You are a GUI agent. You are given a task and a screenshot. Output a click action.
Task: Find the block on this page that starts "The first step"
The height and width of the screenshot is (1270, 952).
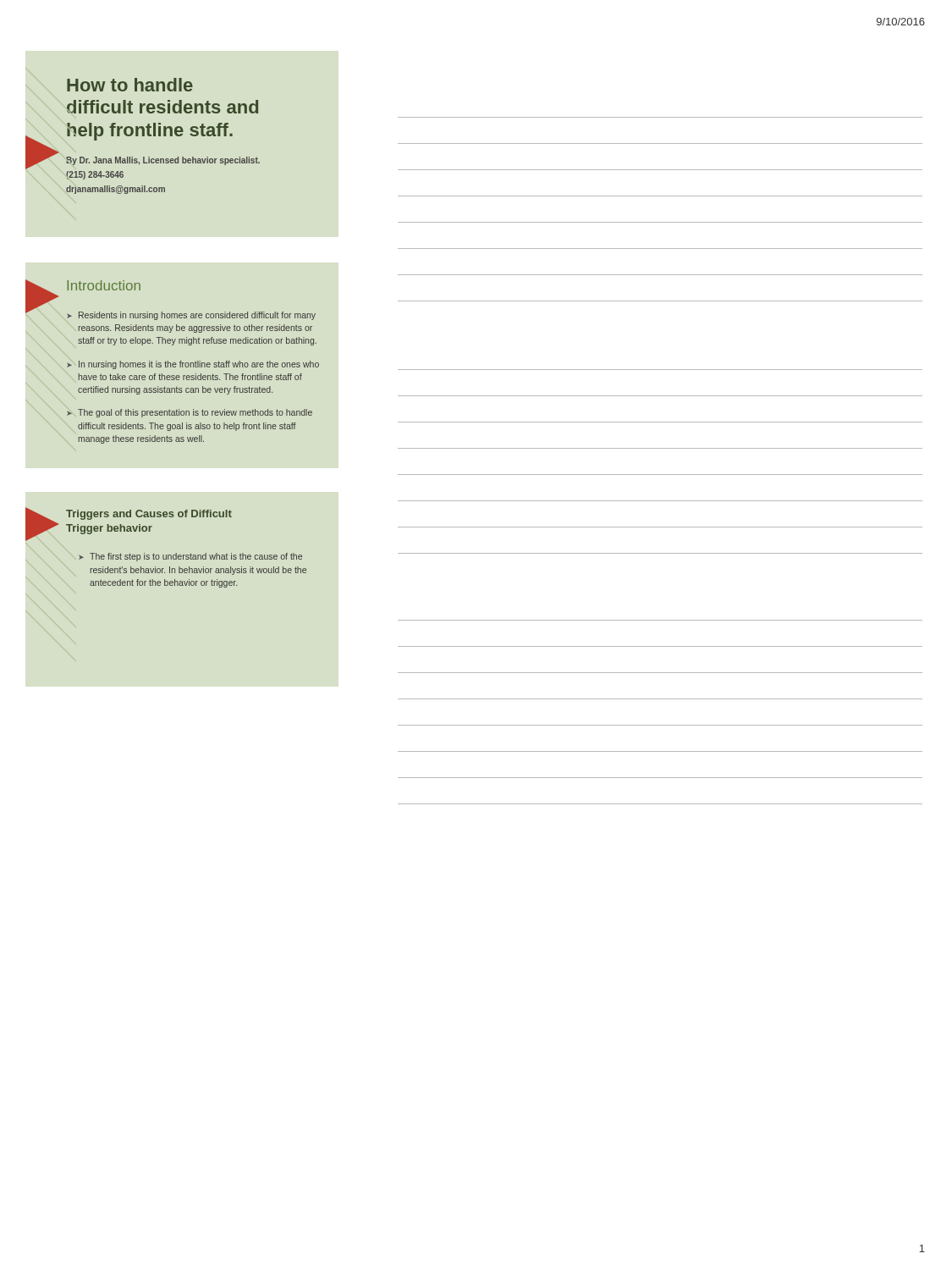(198, 569)
